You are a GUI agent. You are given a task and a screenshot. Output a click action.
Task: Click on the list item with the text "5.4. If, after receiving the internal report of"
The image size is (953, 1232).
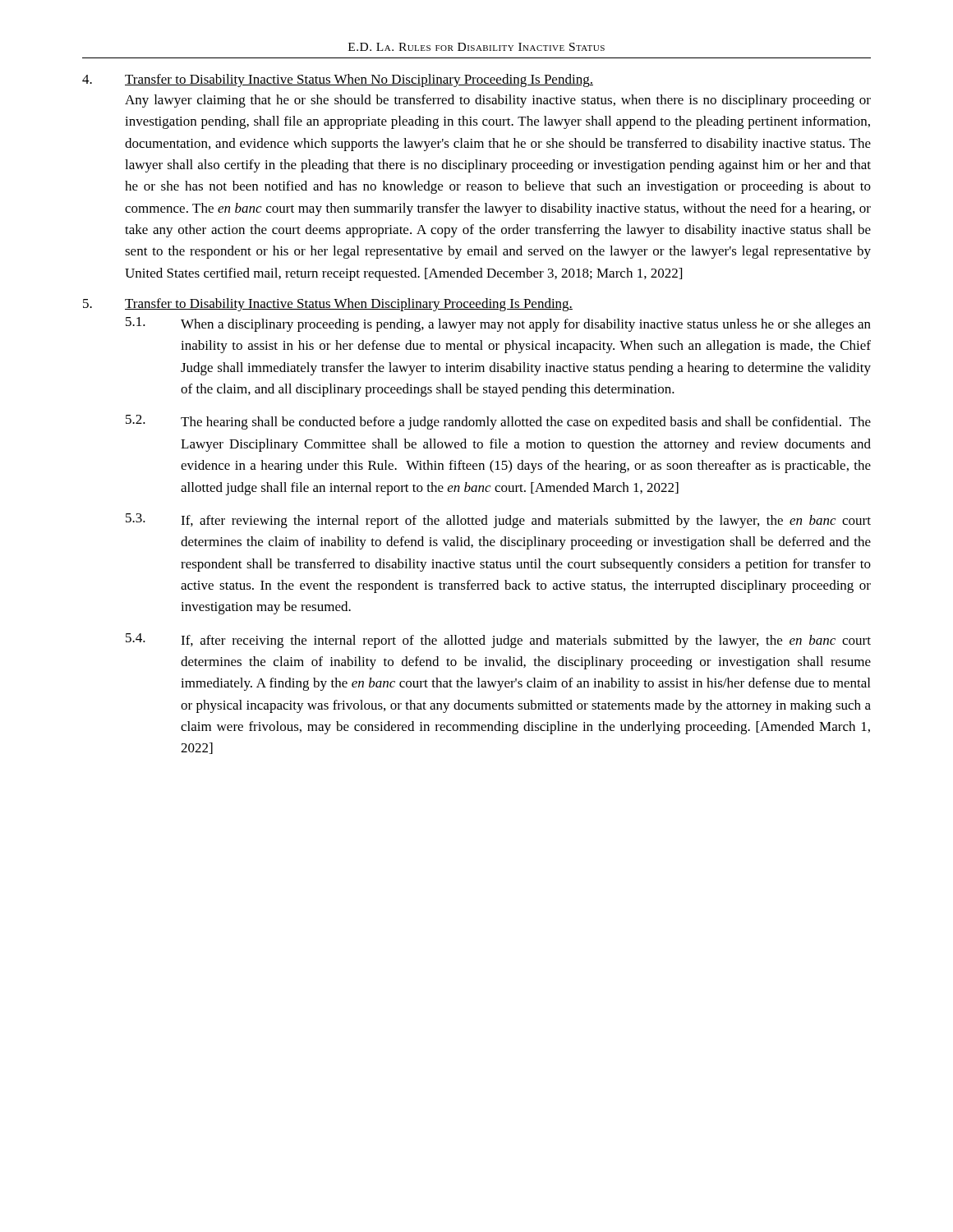click(498, 694)
